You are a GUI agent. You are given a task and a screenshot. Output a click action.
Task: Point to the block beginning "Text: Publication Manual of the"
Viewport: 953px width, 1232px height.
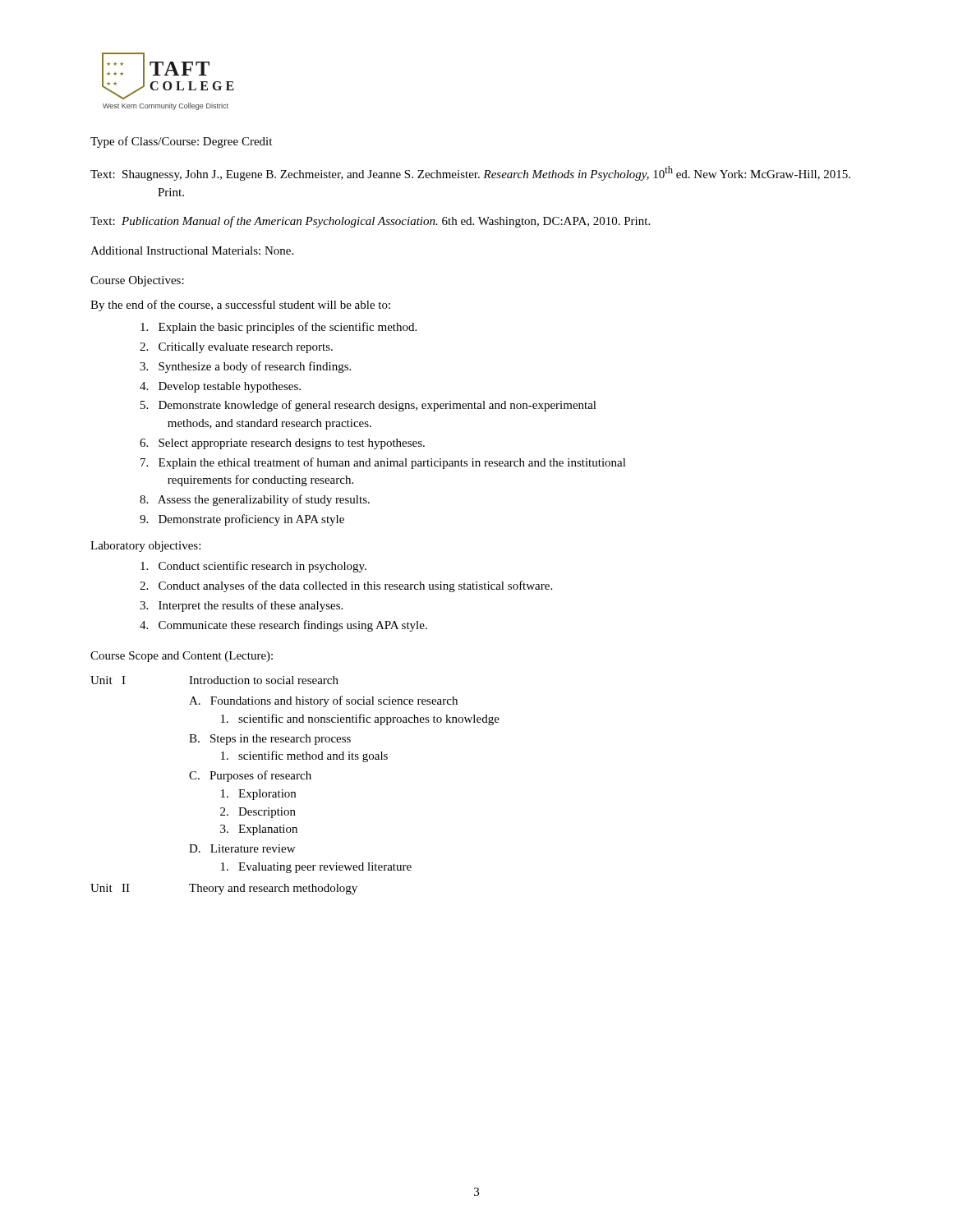(476, 222)
